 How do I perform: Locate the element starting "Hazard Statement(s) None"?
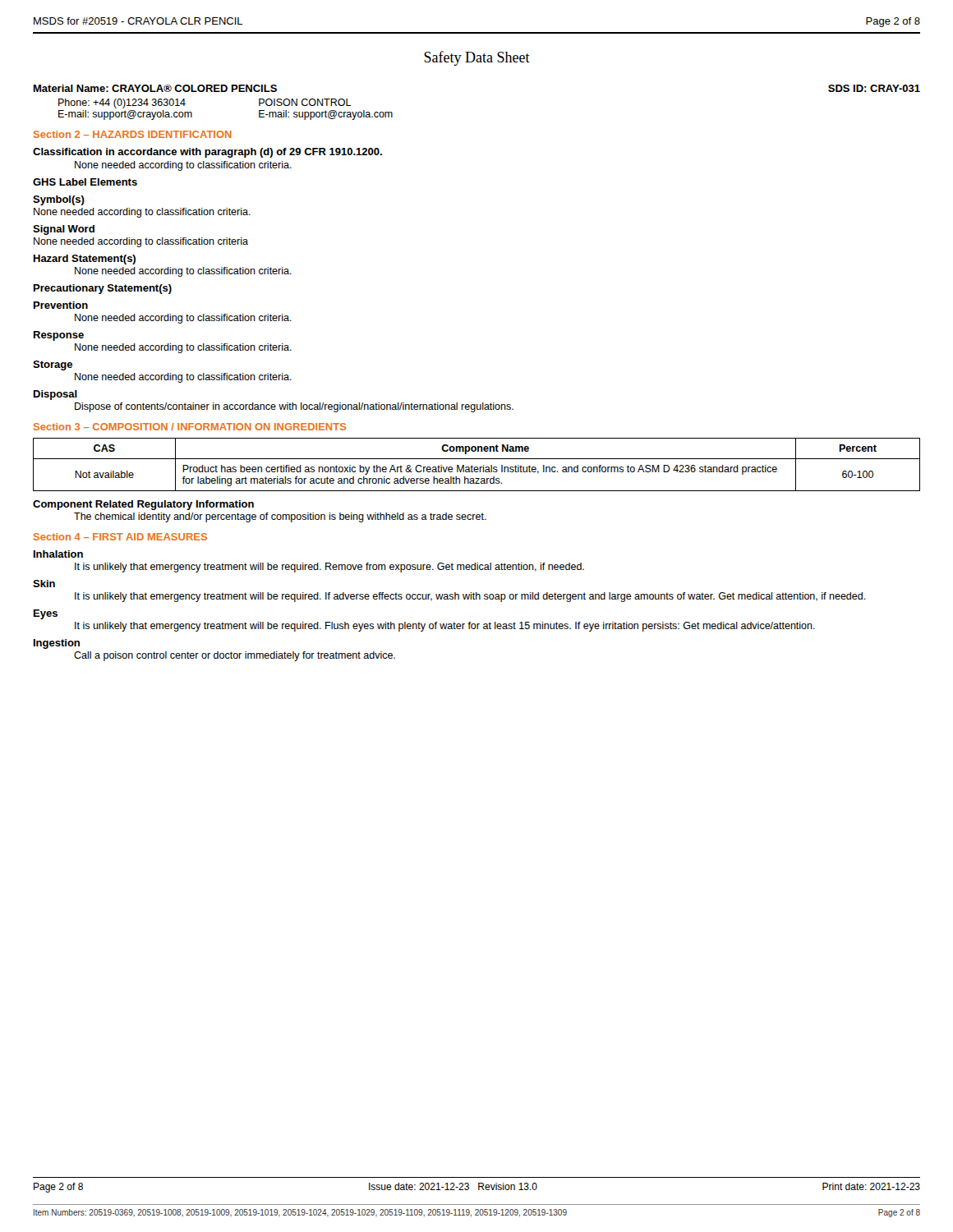pos(85,260)
